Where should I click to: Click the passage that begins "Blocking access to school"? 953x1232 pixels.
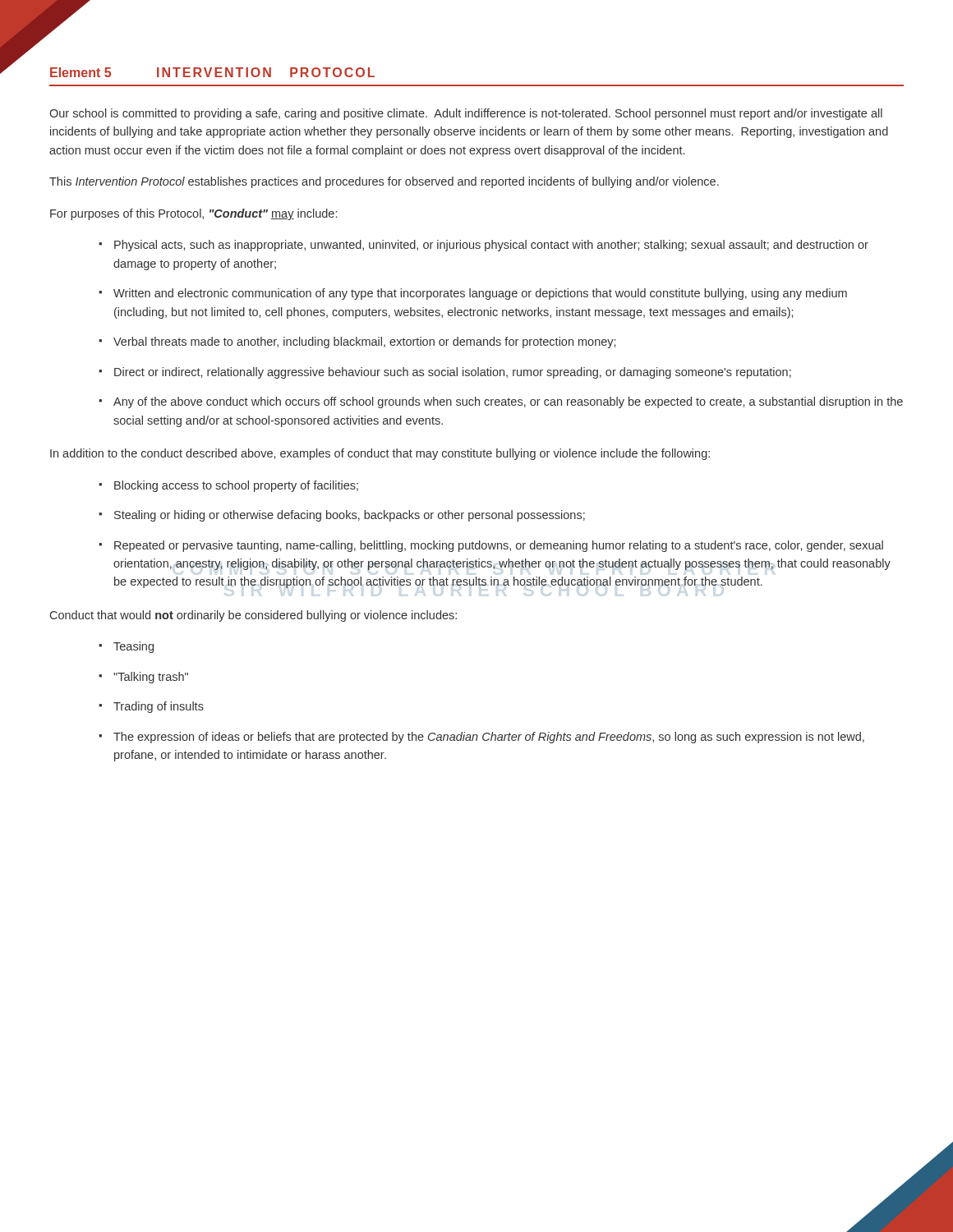coord(236,485)
